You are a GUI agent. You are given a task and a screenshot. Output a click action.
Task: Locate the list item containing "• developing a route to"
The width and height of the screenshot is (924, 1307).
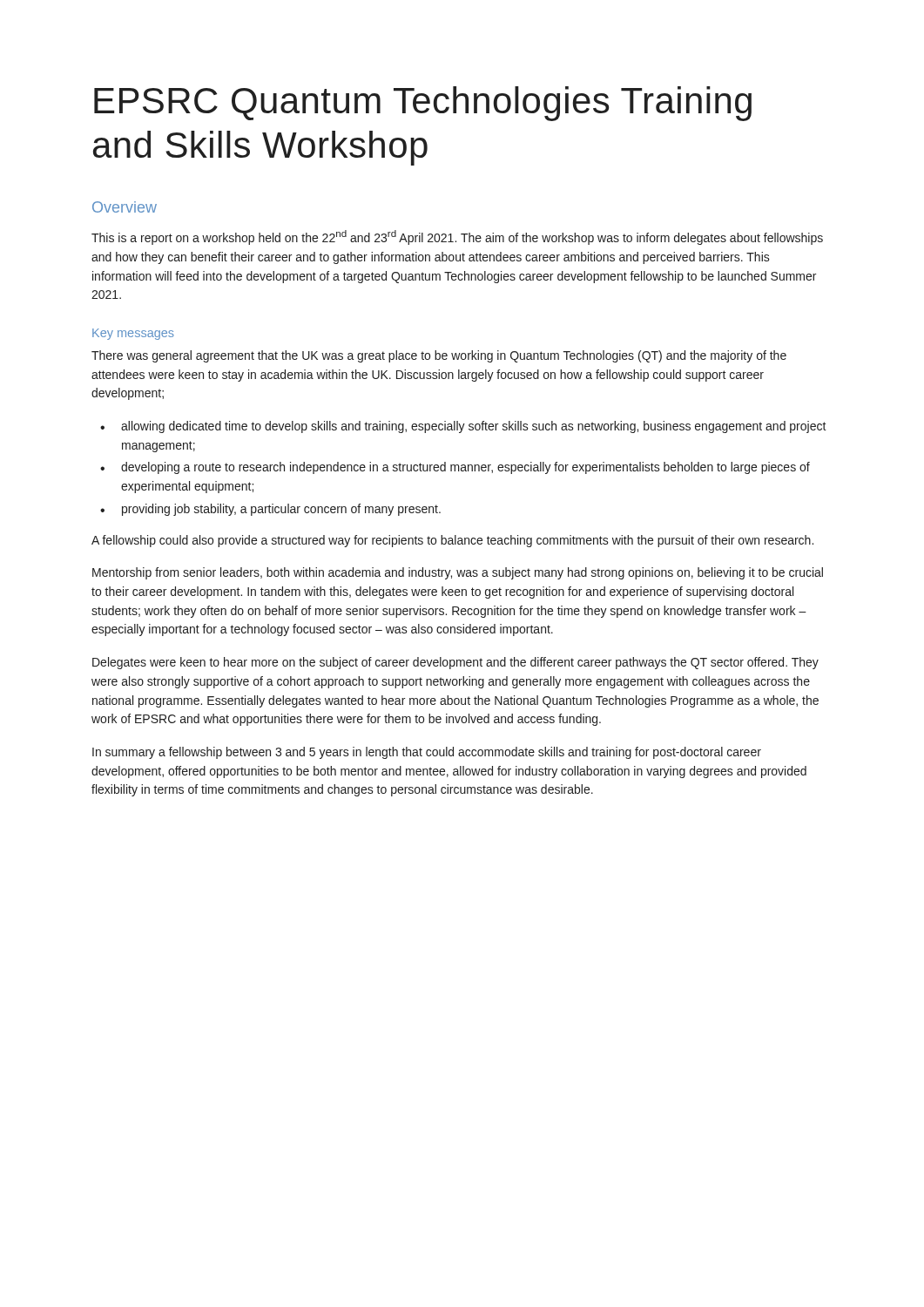coord(466,478)
